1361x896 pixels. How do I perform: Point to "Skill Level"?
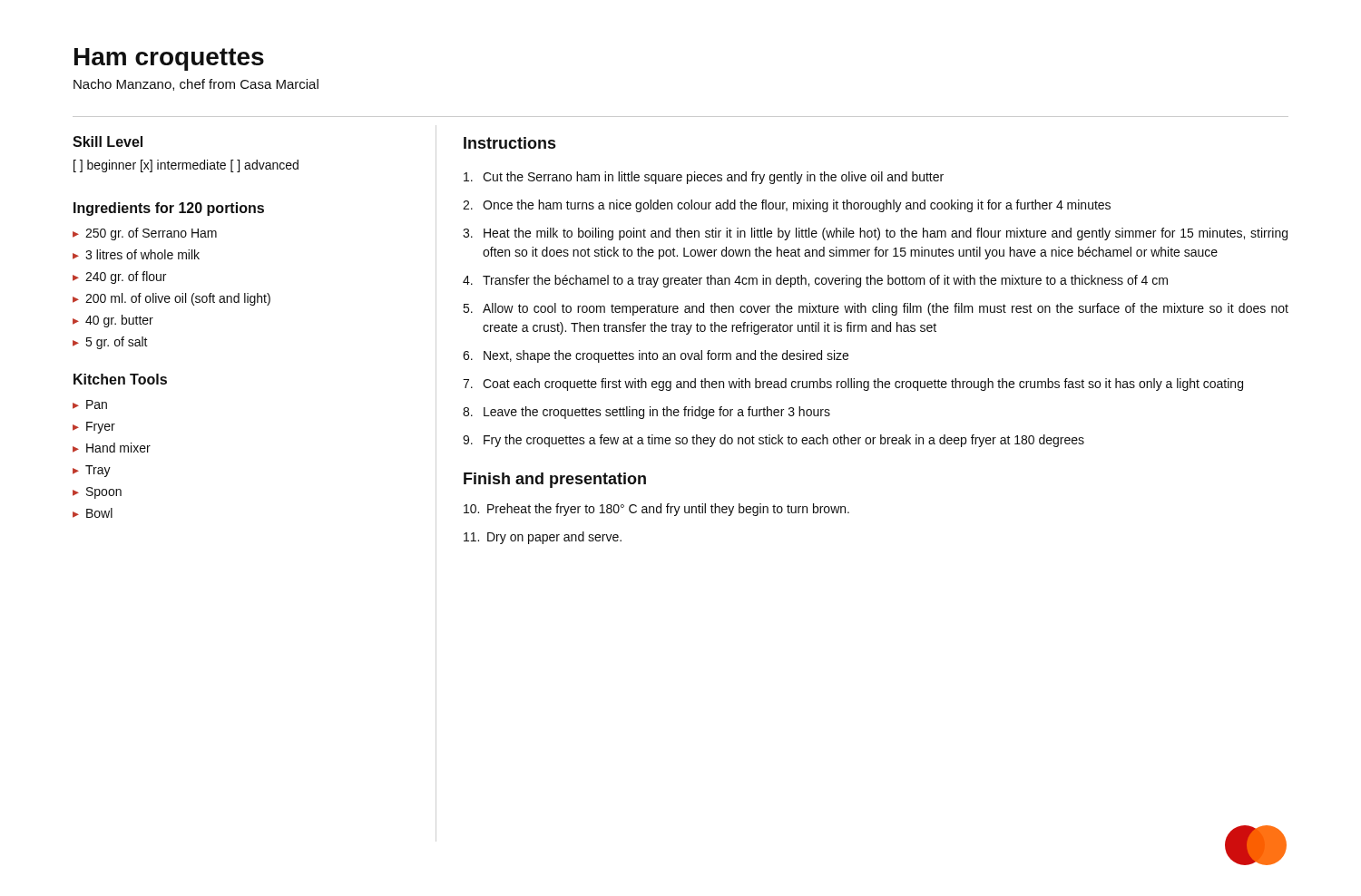pos(108,141)
